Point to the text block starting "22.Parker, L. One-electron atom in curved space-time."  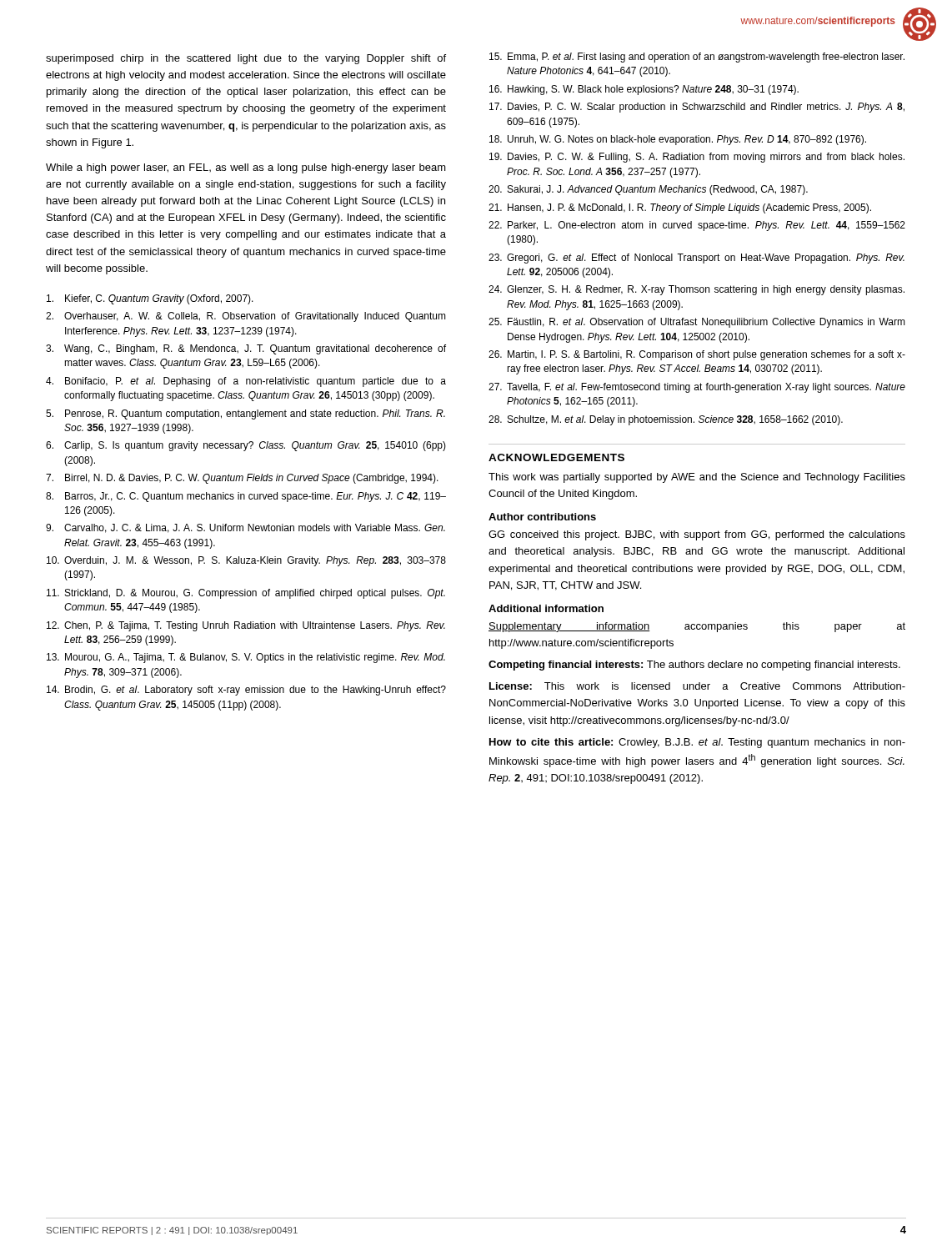point(697,233)
